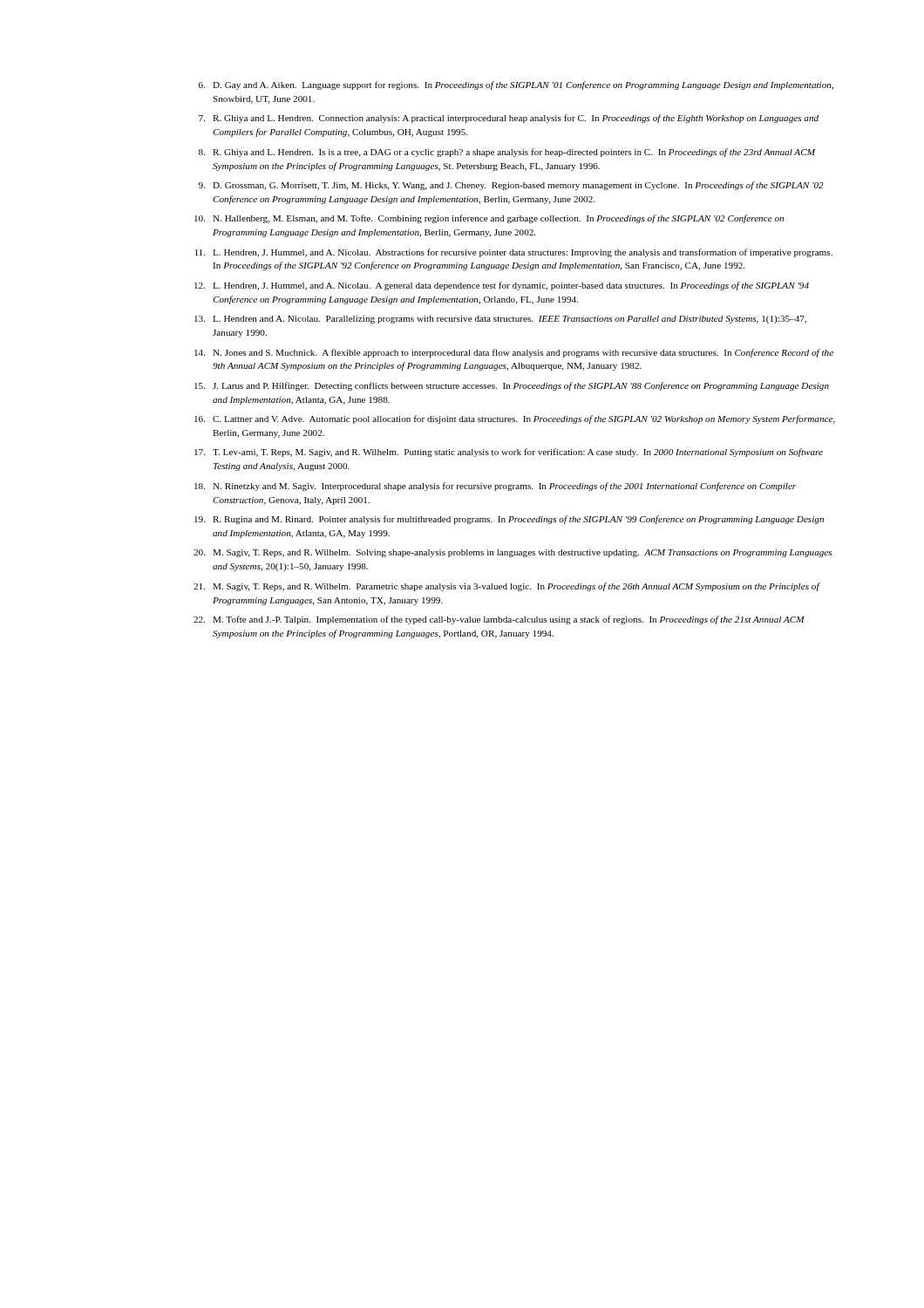Viewport: 924px width, 1308px height.
Task: Locate the list item that says "22. M. Tofte and J.-P. Talpin. Implementation of"
Action: (506, 627)
